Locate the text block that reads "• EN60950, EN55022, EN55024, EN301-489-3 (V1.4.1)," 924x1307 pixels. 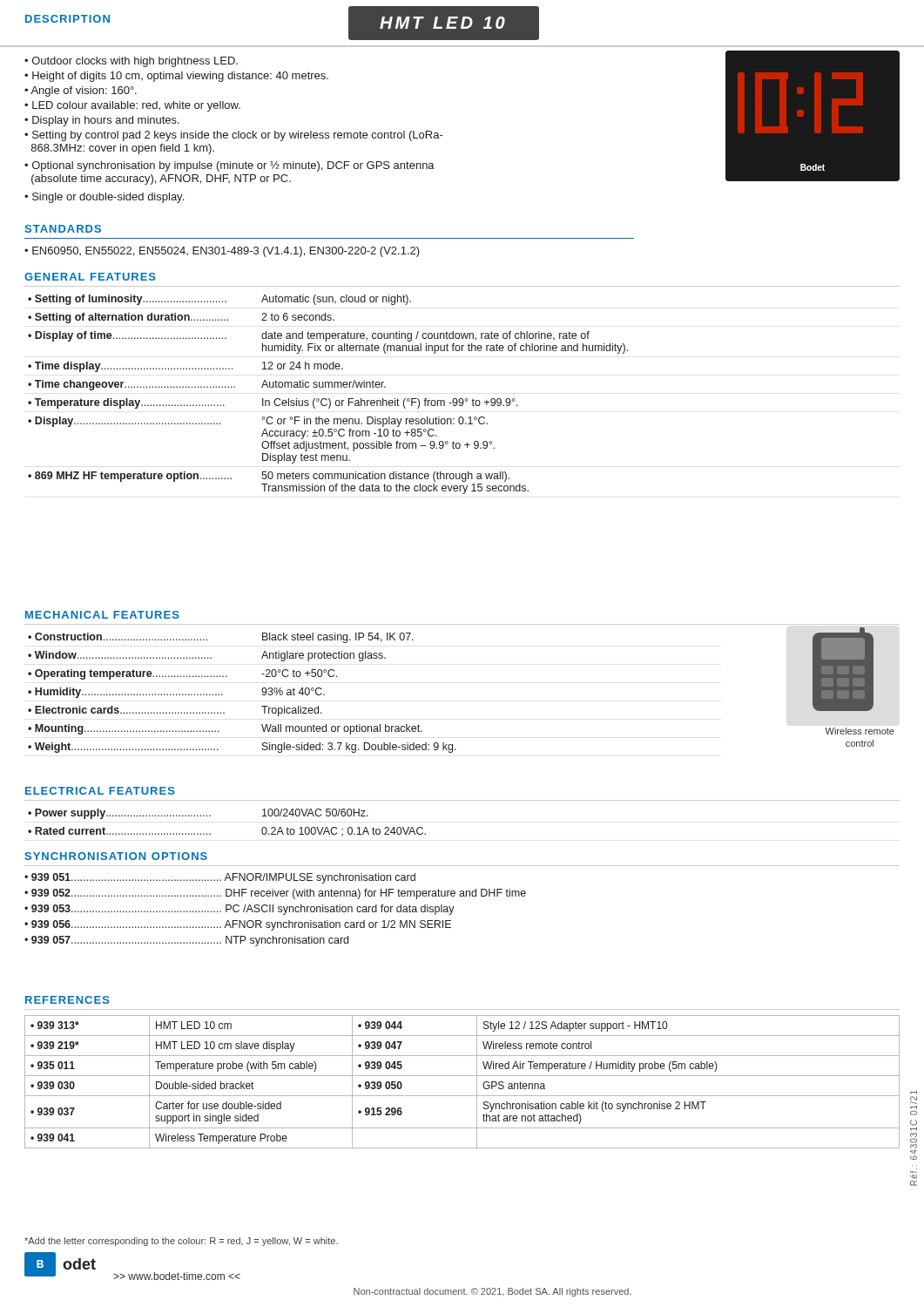(222, 251)
